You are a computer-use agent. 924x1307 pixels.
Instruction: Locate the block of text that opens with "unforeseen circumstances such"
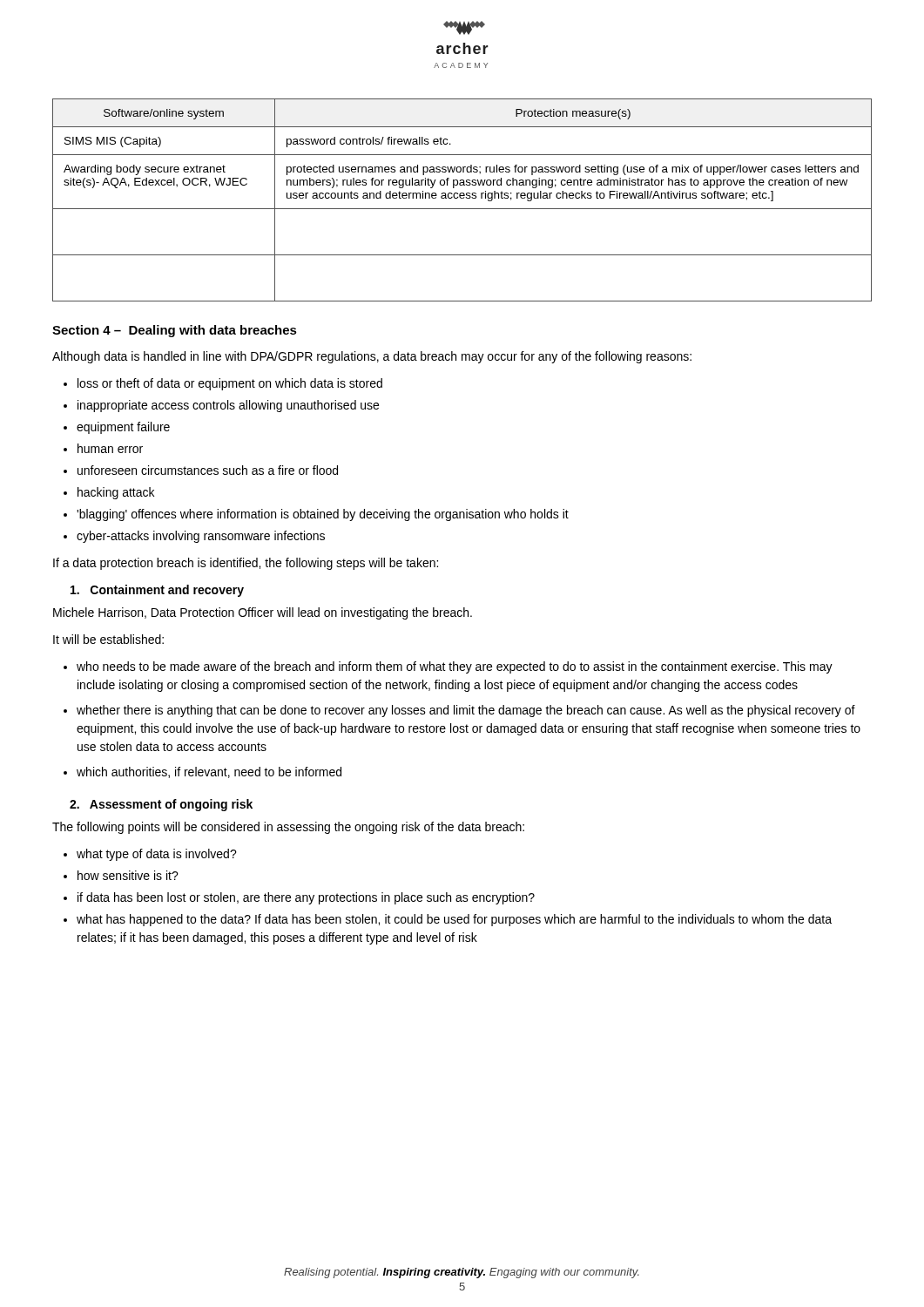(208, 471)
